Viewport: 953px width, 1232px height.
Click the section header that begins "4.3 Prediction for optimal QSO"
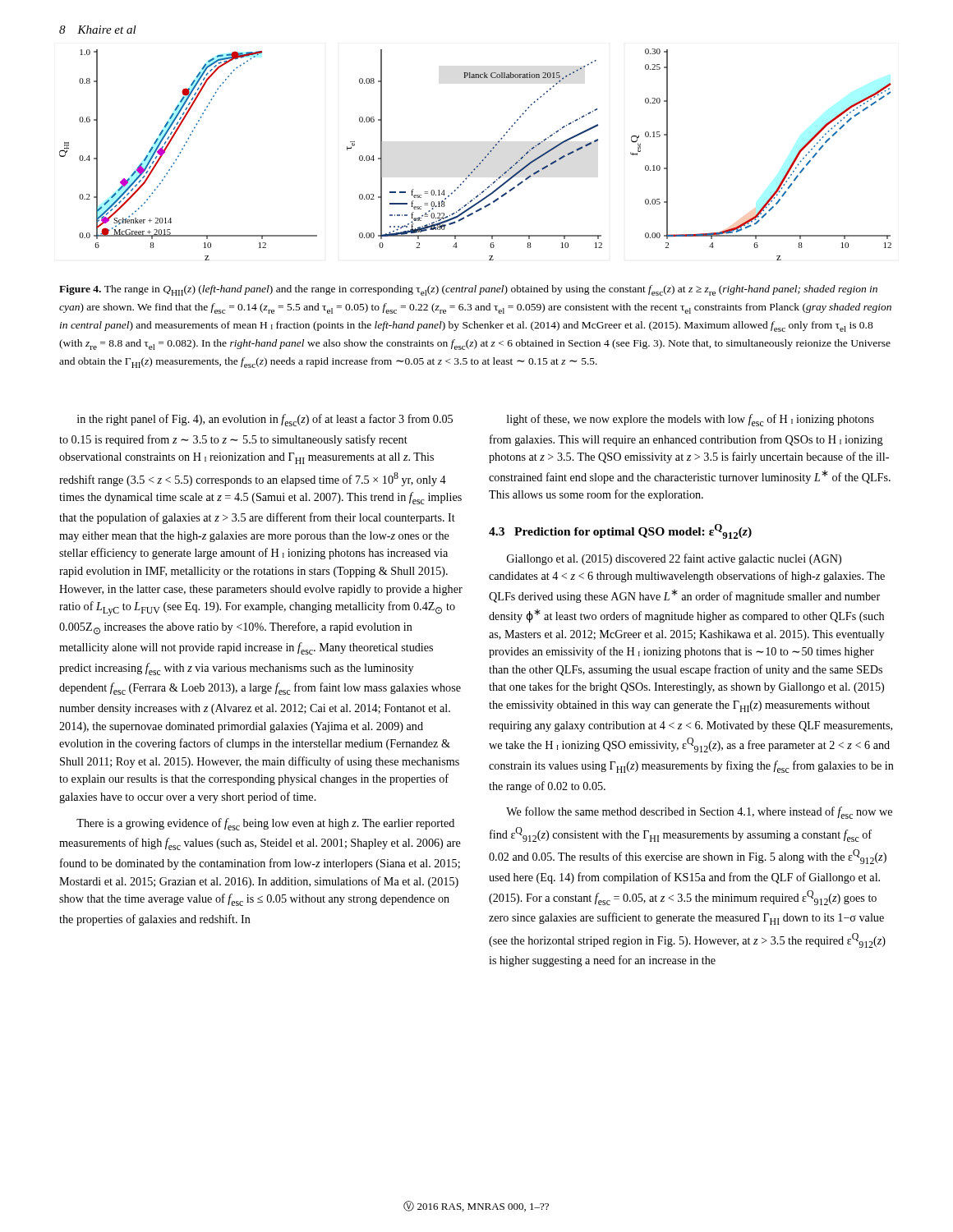(x=620, y=531)
